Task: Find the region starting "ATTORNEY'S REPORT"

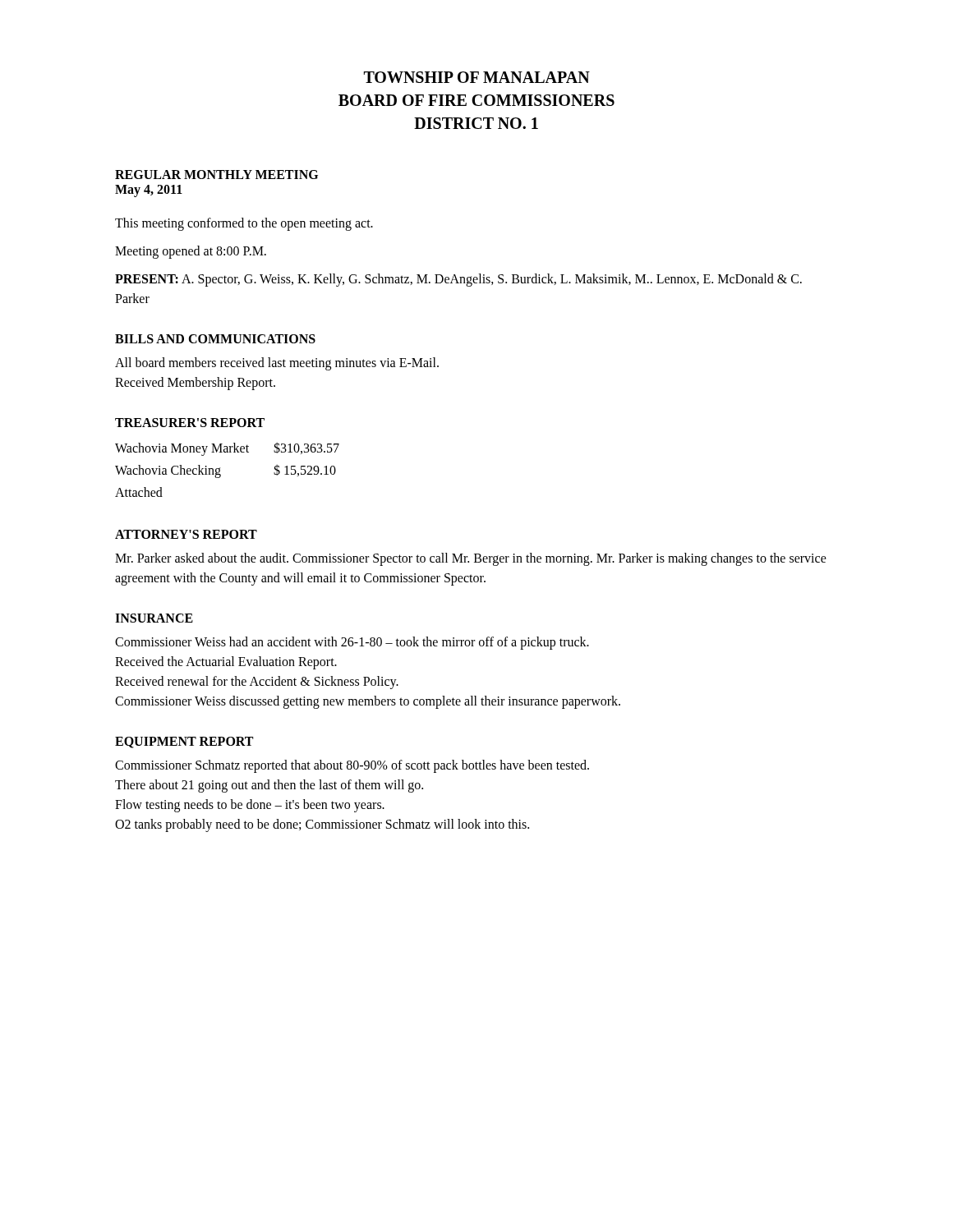Action: pos(186,534)
